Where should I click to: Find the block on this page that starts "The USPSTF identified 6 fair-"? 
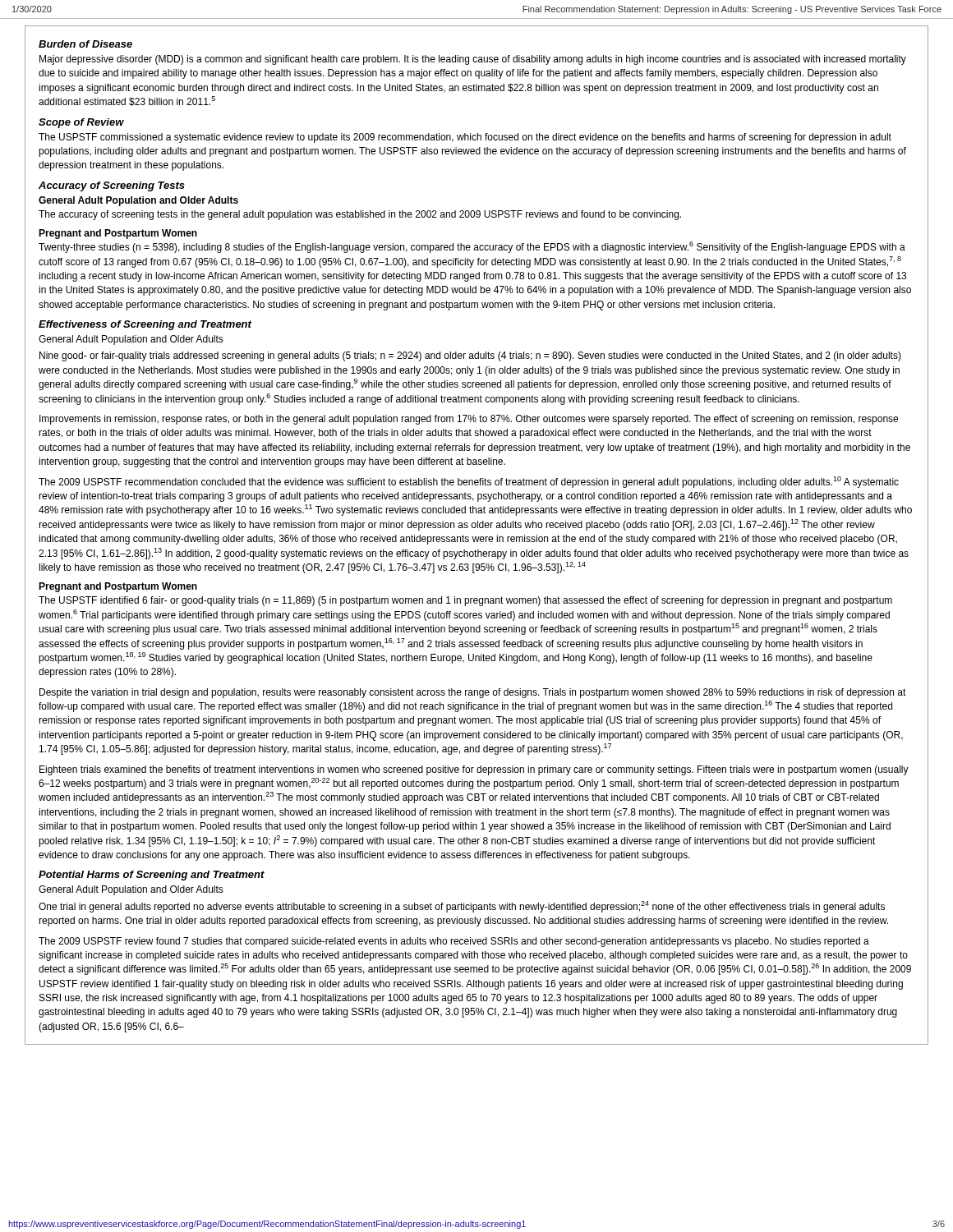(x=476, y=637)
